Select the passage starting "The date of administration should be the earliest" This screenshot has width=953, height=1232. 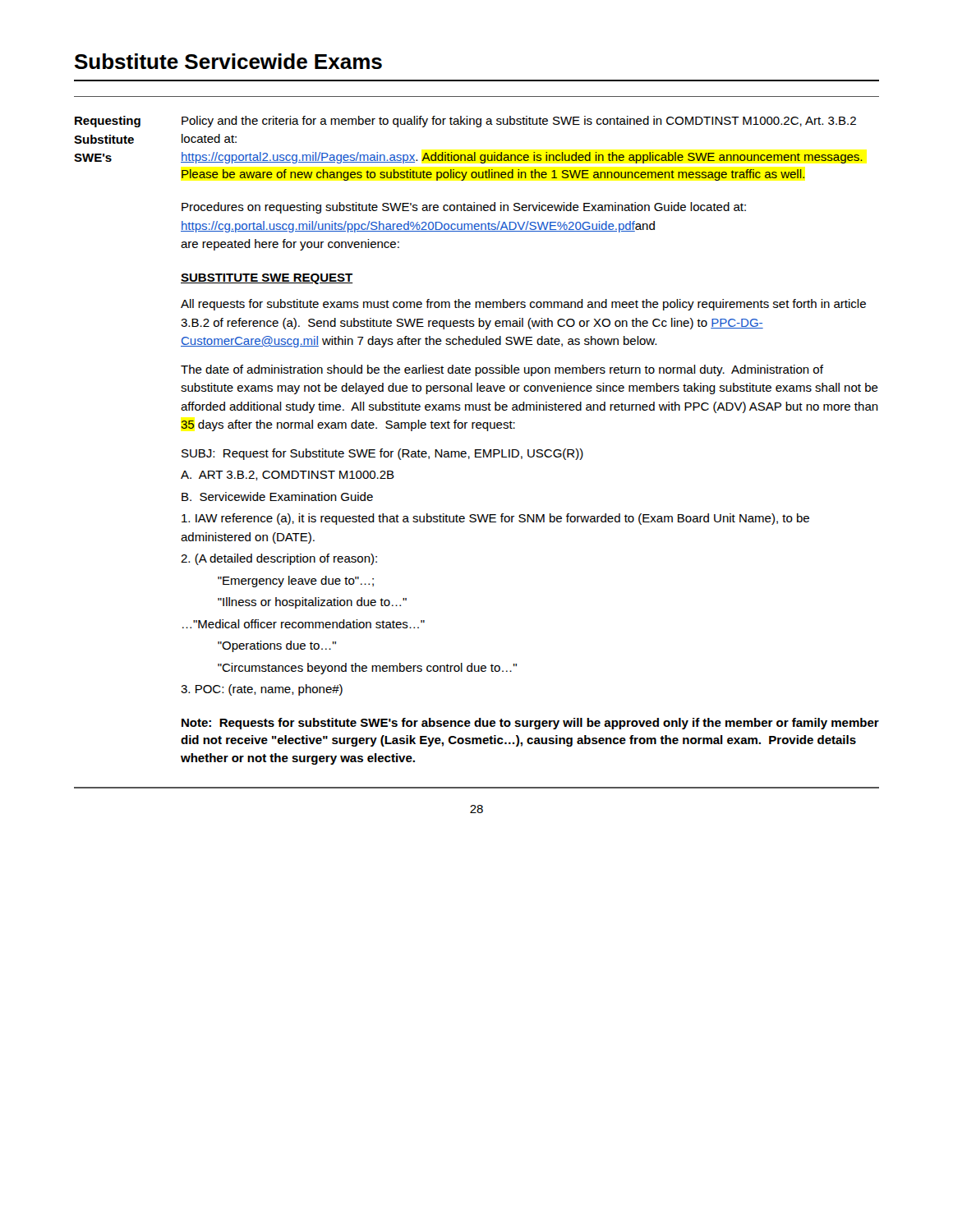[x=530, y=397]
